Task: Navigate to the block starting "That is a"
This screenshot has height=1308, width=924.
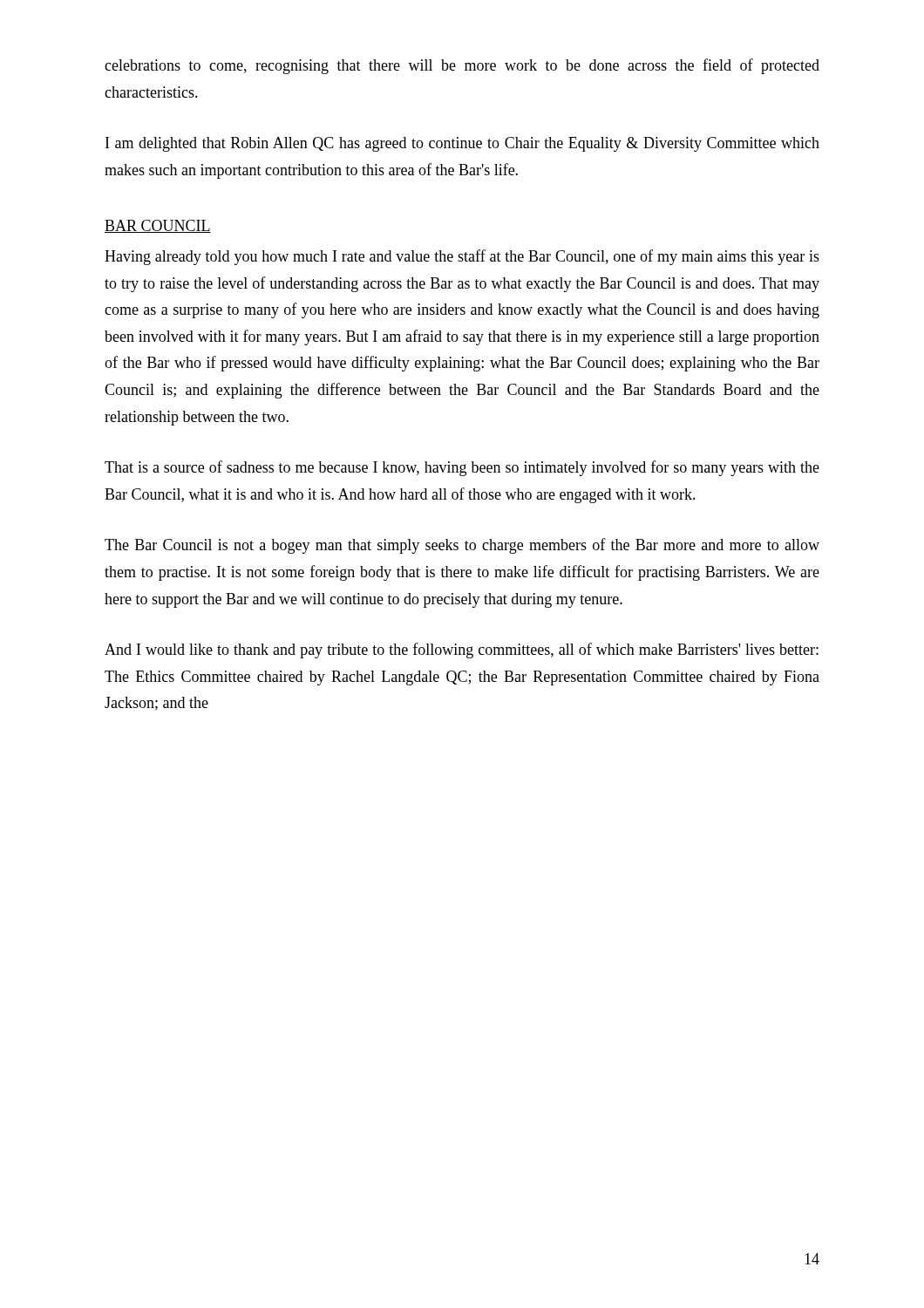Action: [x=462, y=481]
